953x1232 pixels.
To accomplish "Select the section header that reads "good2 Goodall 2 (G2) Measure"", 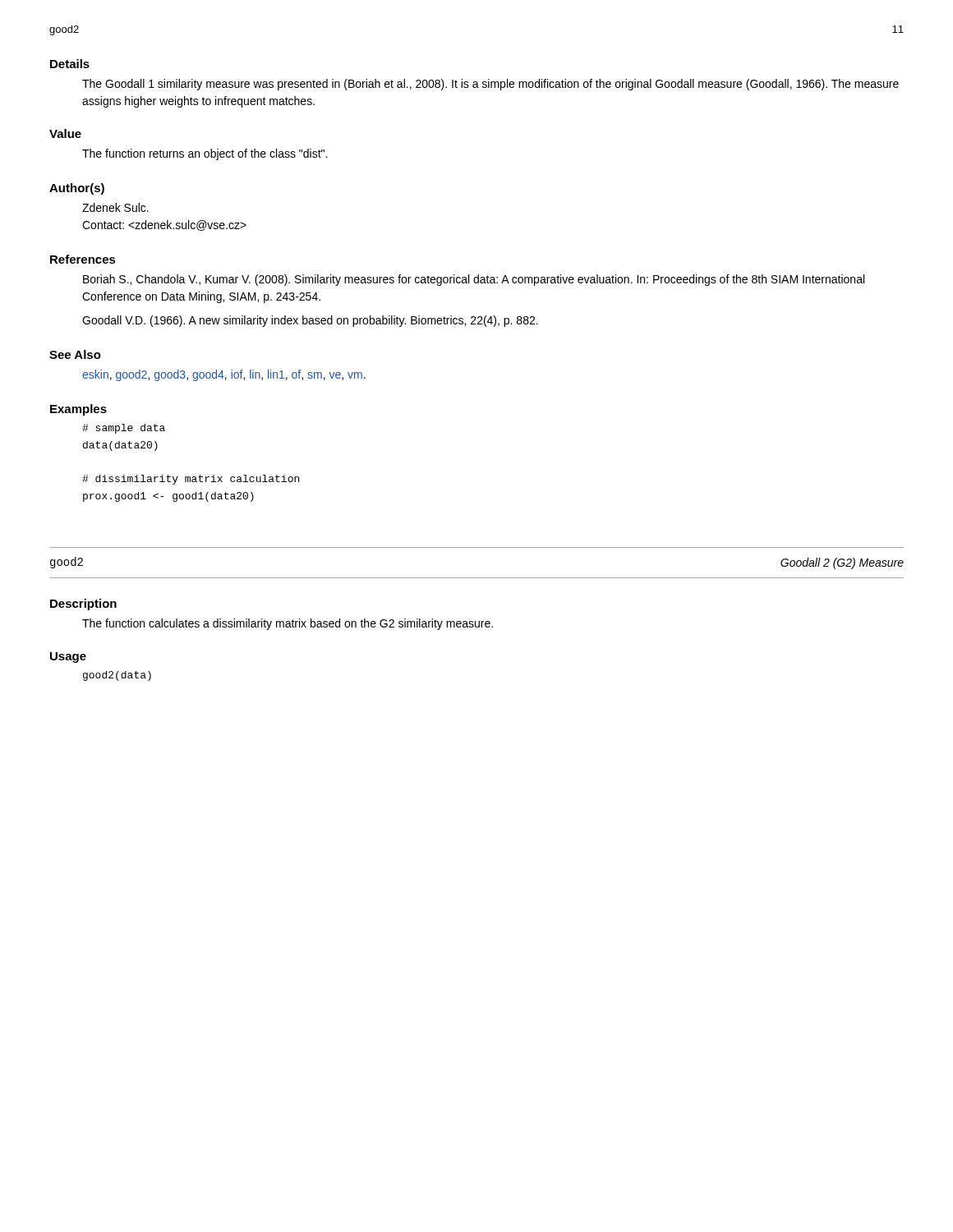I will 68,564.
